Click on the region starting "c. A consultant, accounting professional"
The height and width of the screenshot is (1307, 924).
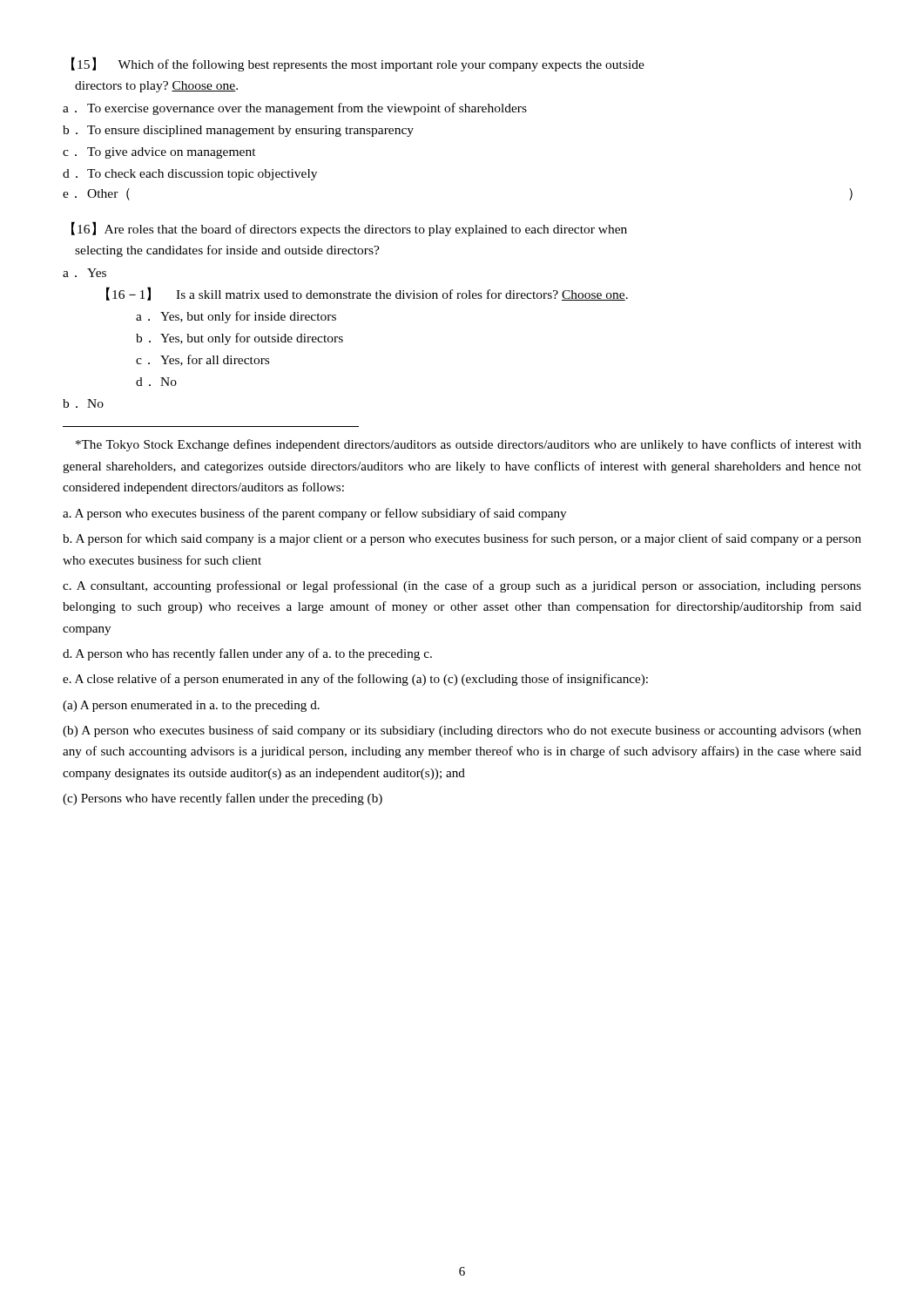coord(462,606)
